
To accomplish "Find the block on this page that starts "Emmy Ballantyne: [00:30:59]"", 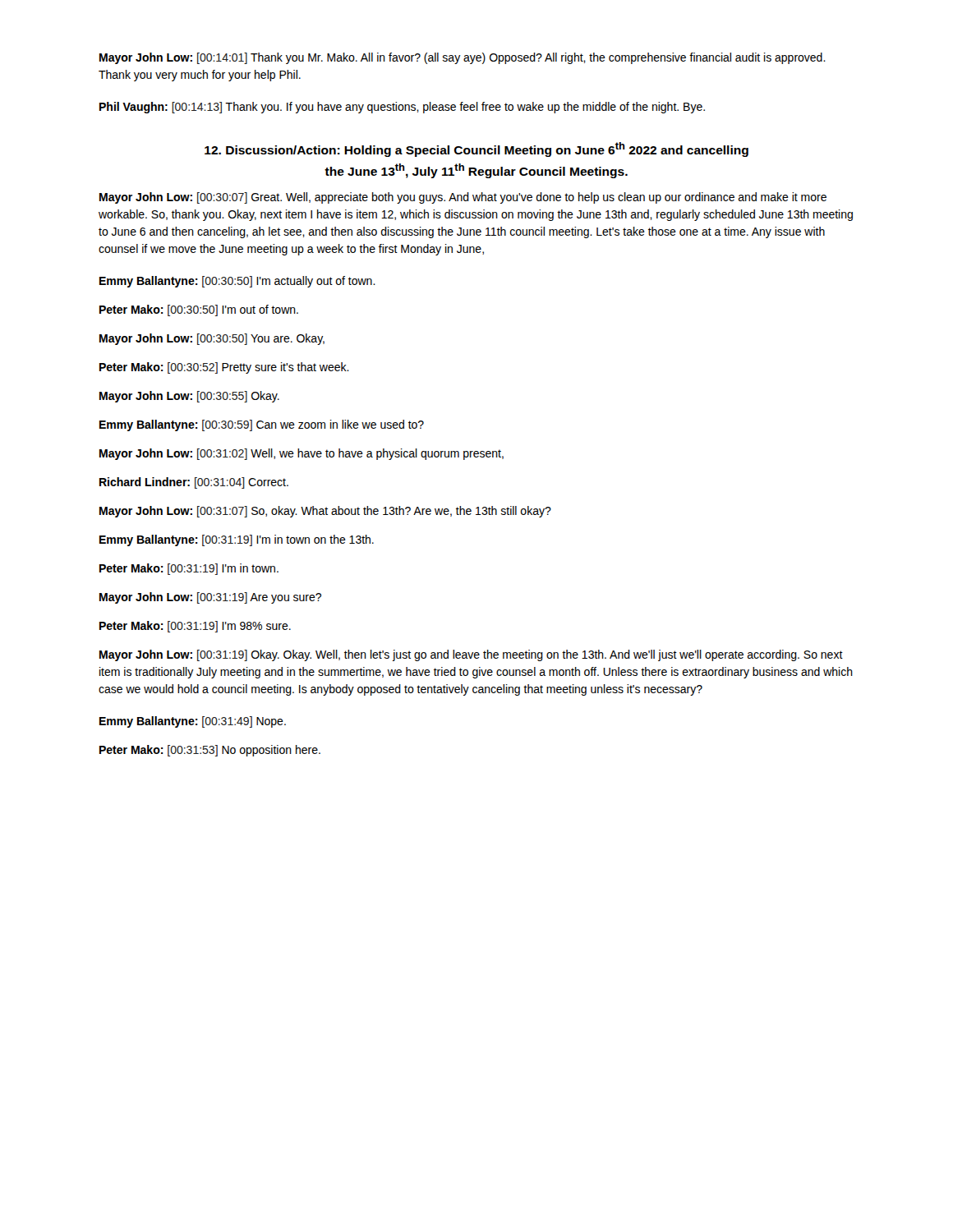I will [x=261, y=425].
